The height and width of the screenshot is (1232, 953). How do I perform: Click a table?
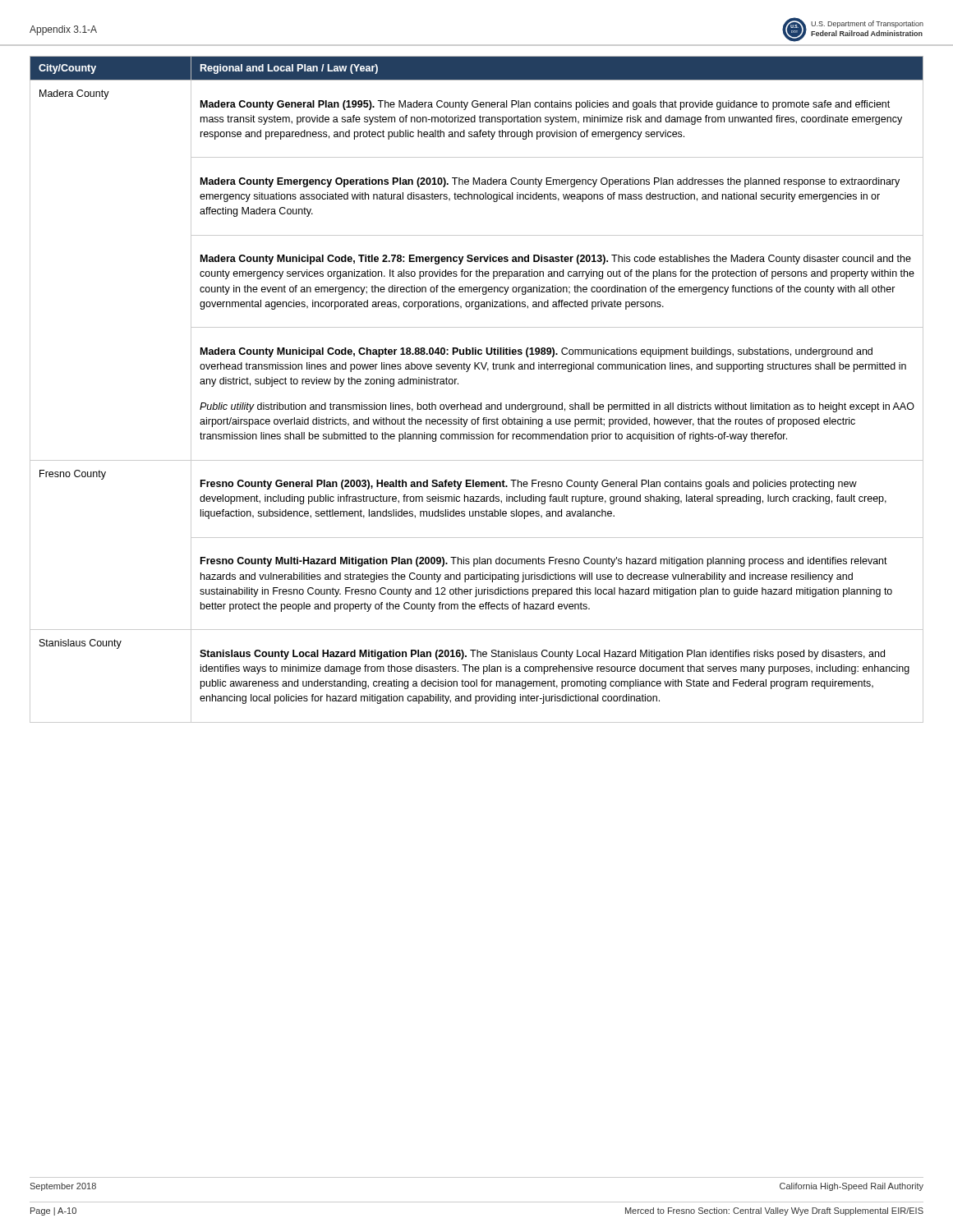pos(476,389)
